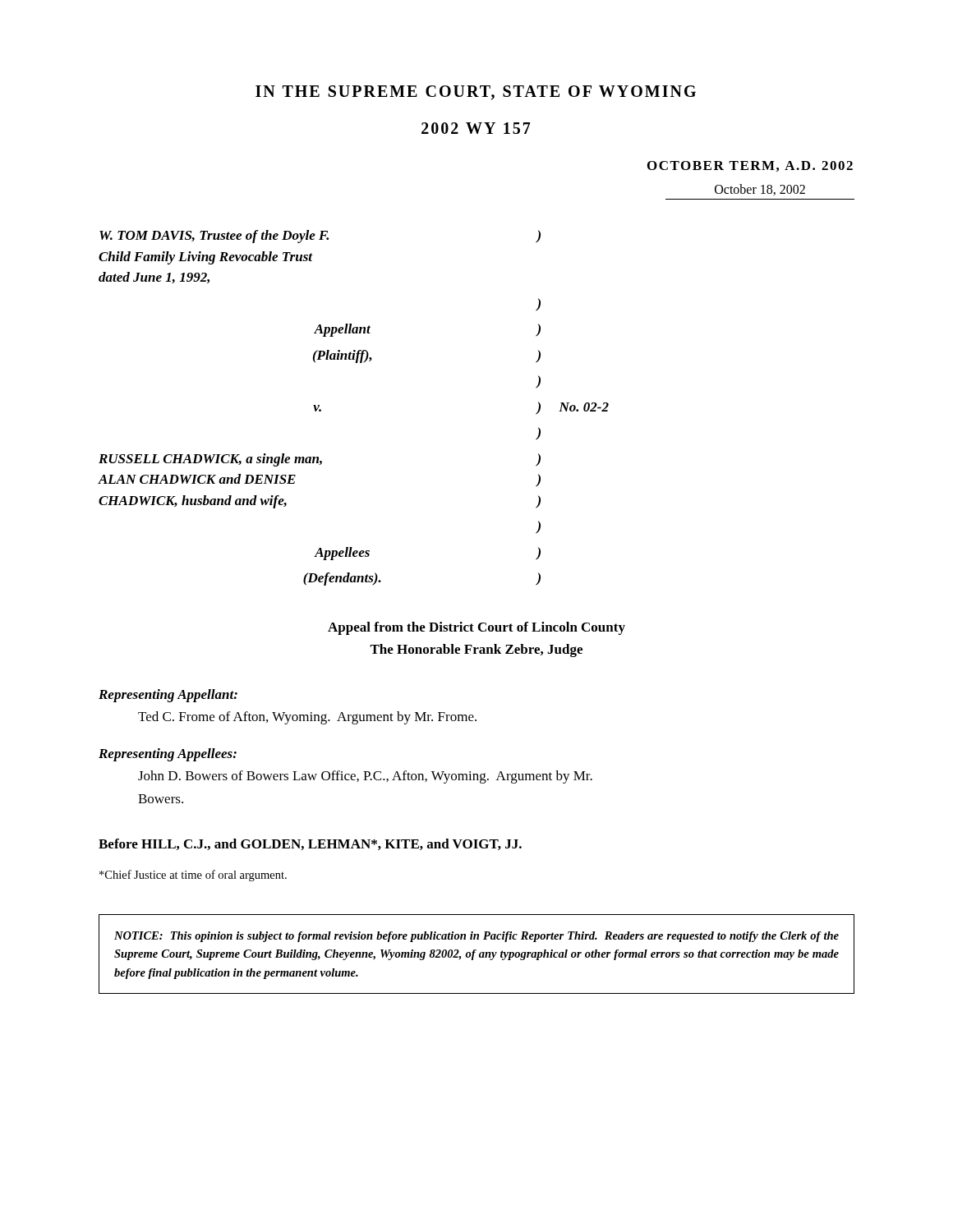Select the text block that reads "NOTICE: This opinion is subject to"
Viewport: 953px width, 1232px height.
click(476, 954)
